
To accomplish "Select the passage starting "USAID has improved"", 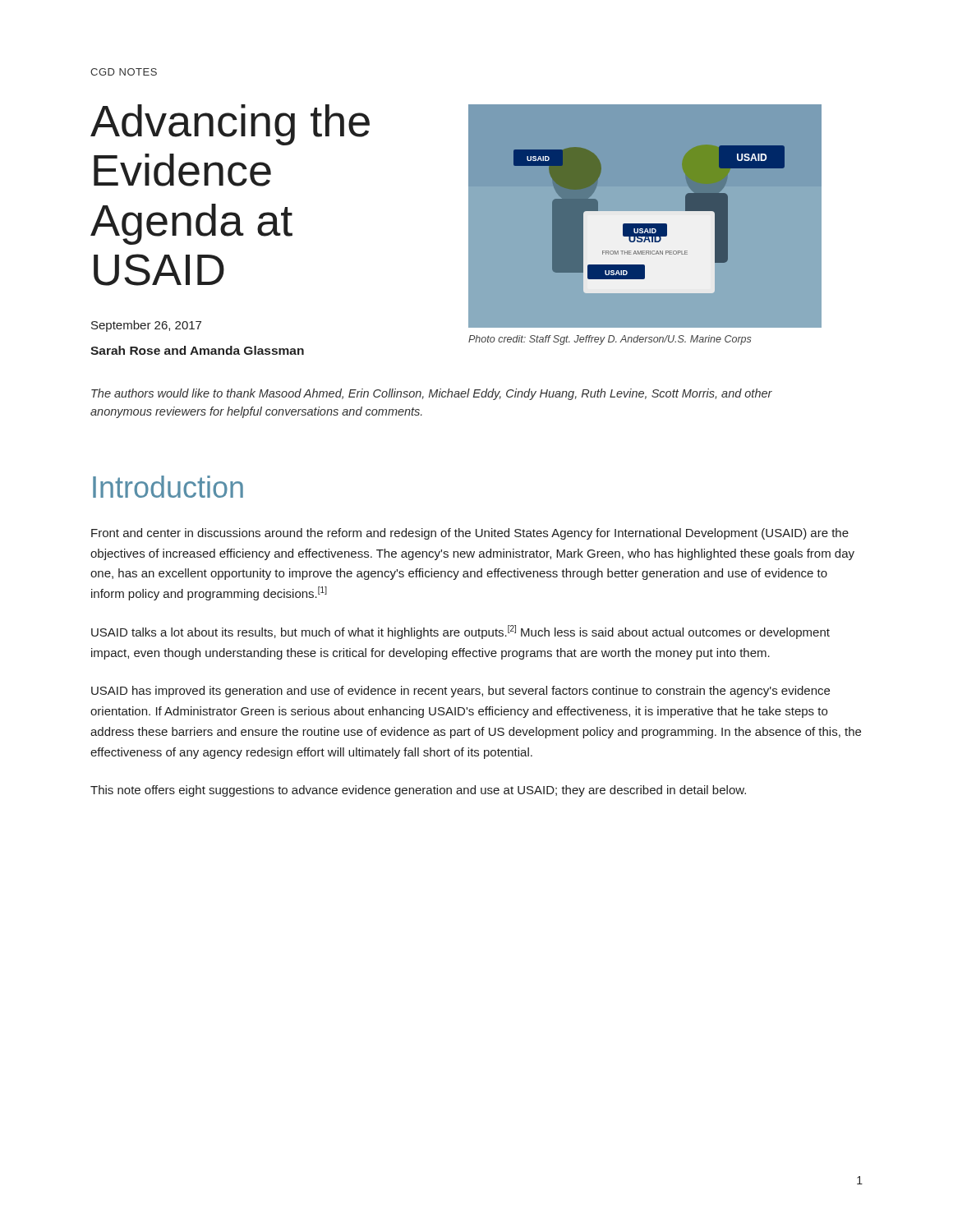I will pyautogui.click(x=476, y=721).
